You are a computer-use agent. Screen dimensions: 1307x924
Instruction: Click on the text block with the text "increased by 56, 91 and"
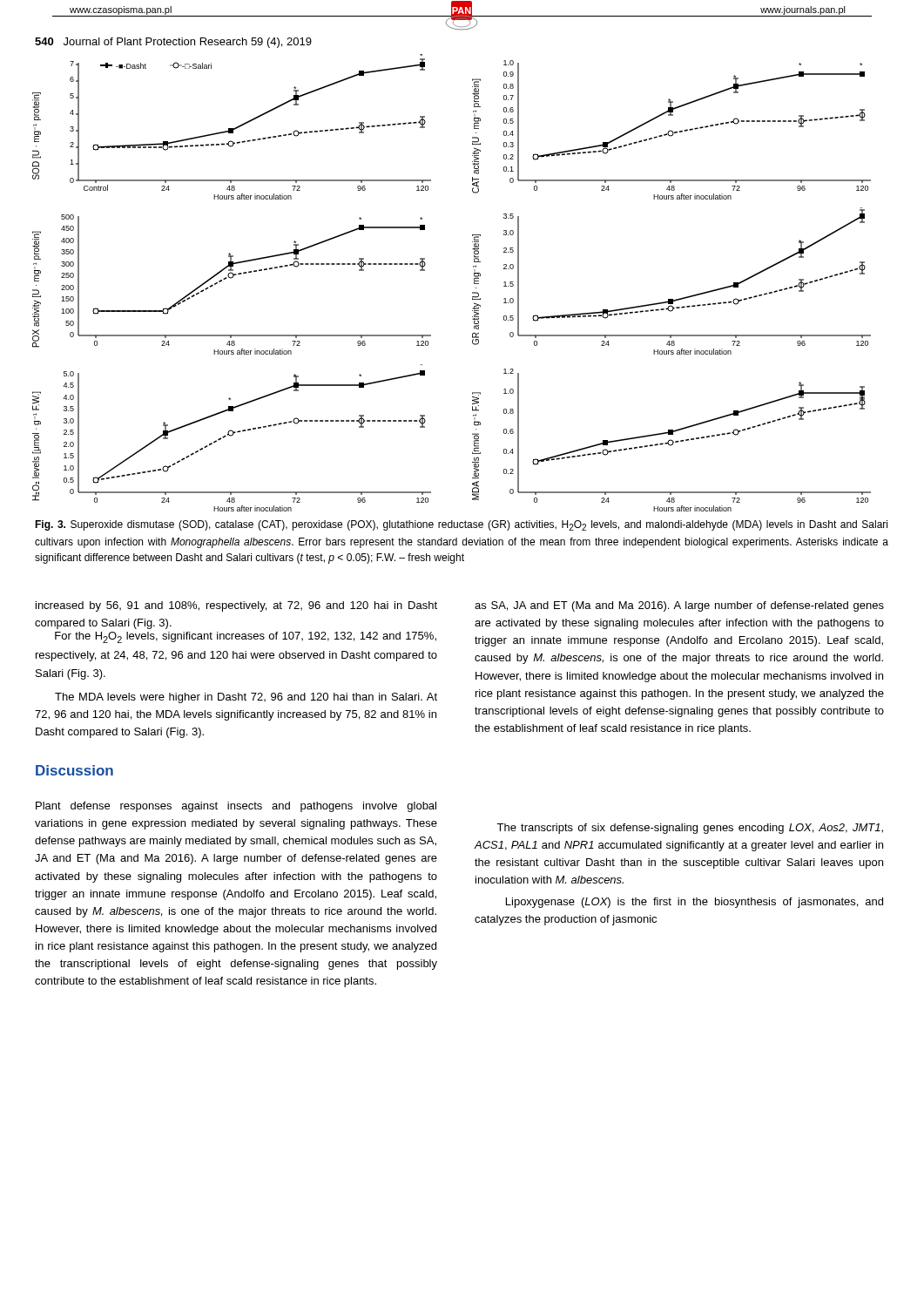coord(236,614)
